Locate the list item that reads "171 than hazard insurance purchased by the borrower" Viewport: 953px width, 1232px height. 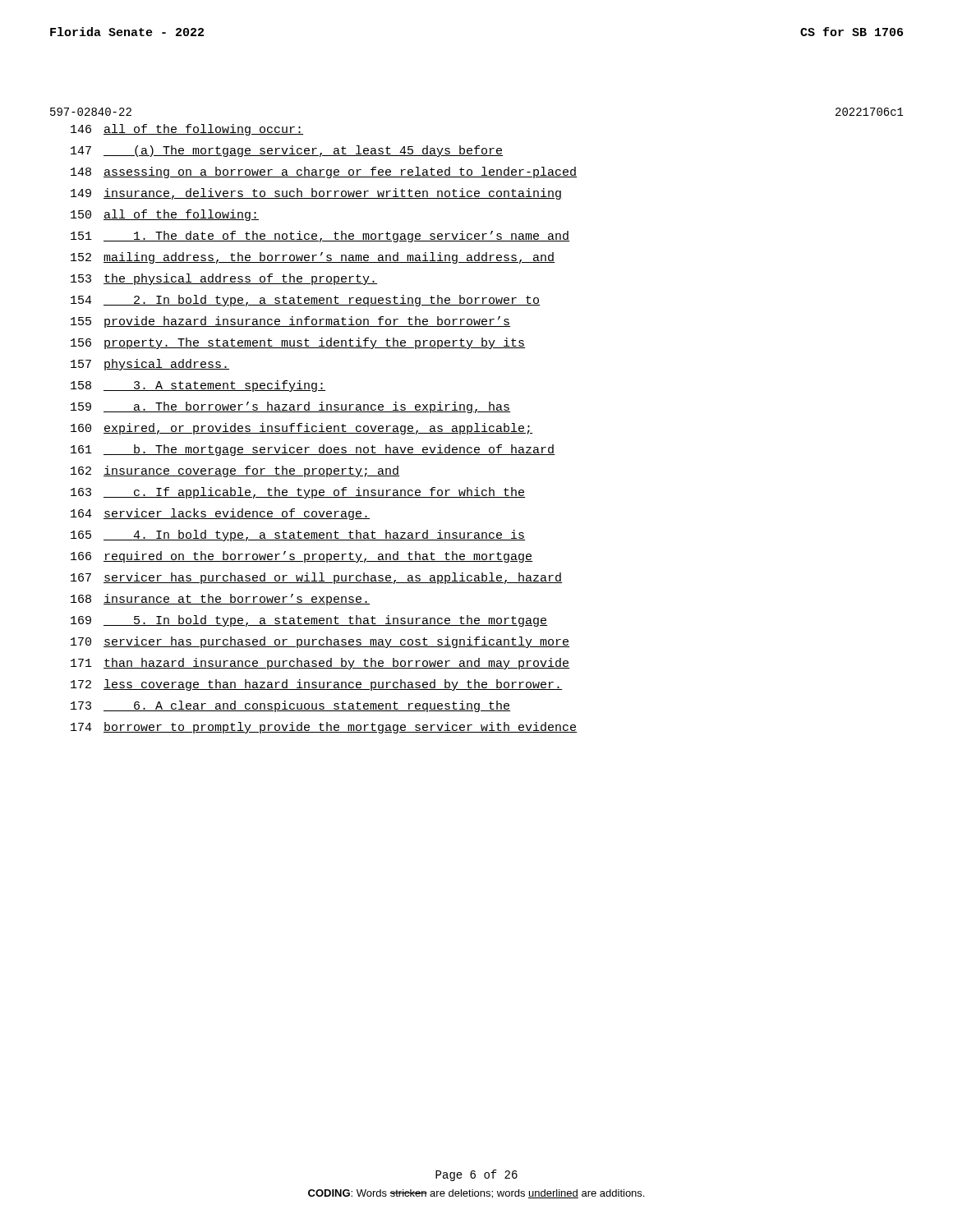point(476,664)
